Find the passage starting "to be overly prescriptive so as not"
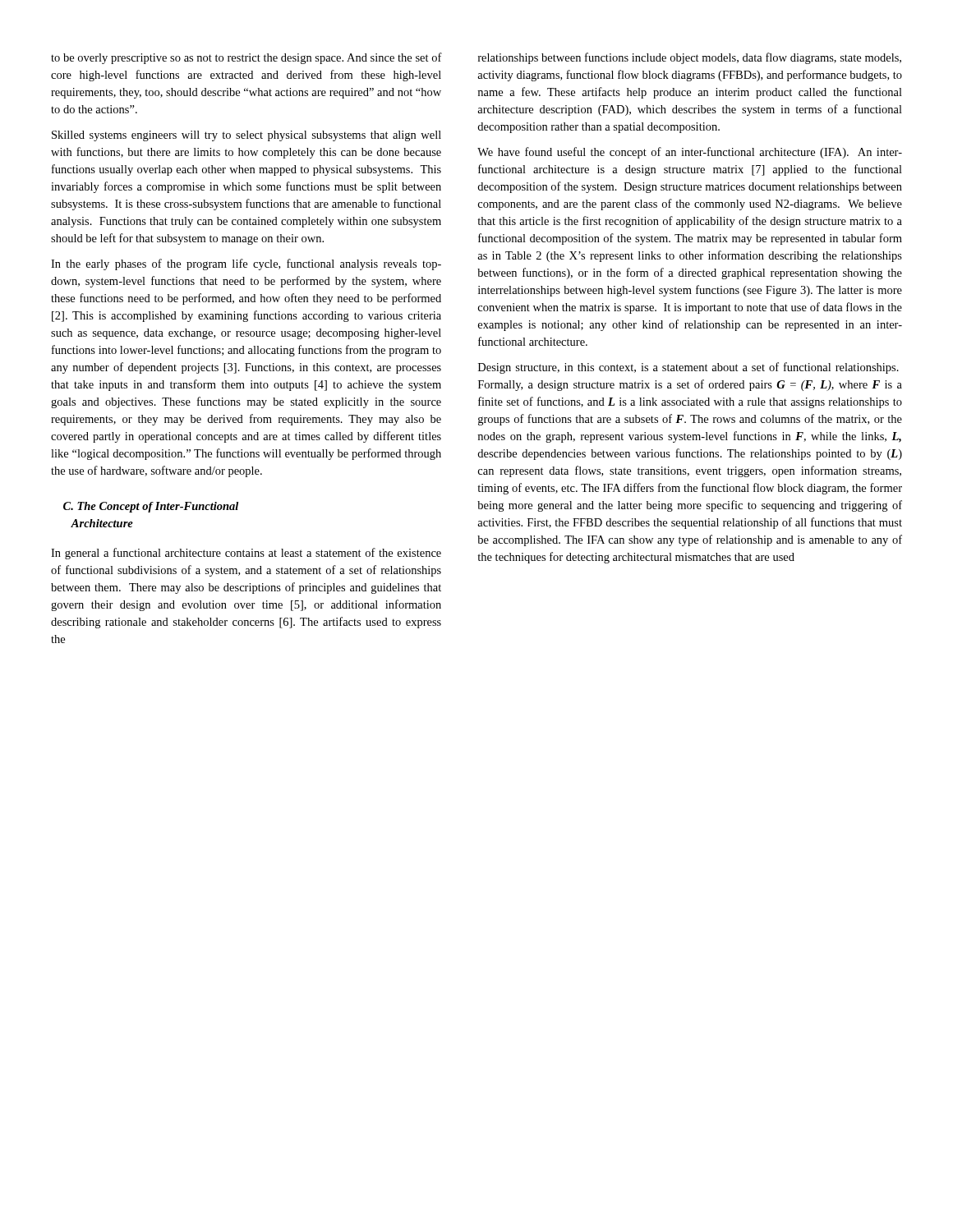953x1232 pixels. pyautogui.click(x=246, y=84)
